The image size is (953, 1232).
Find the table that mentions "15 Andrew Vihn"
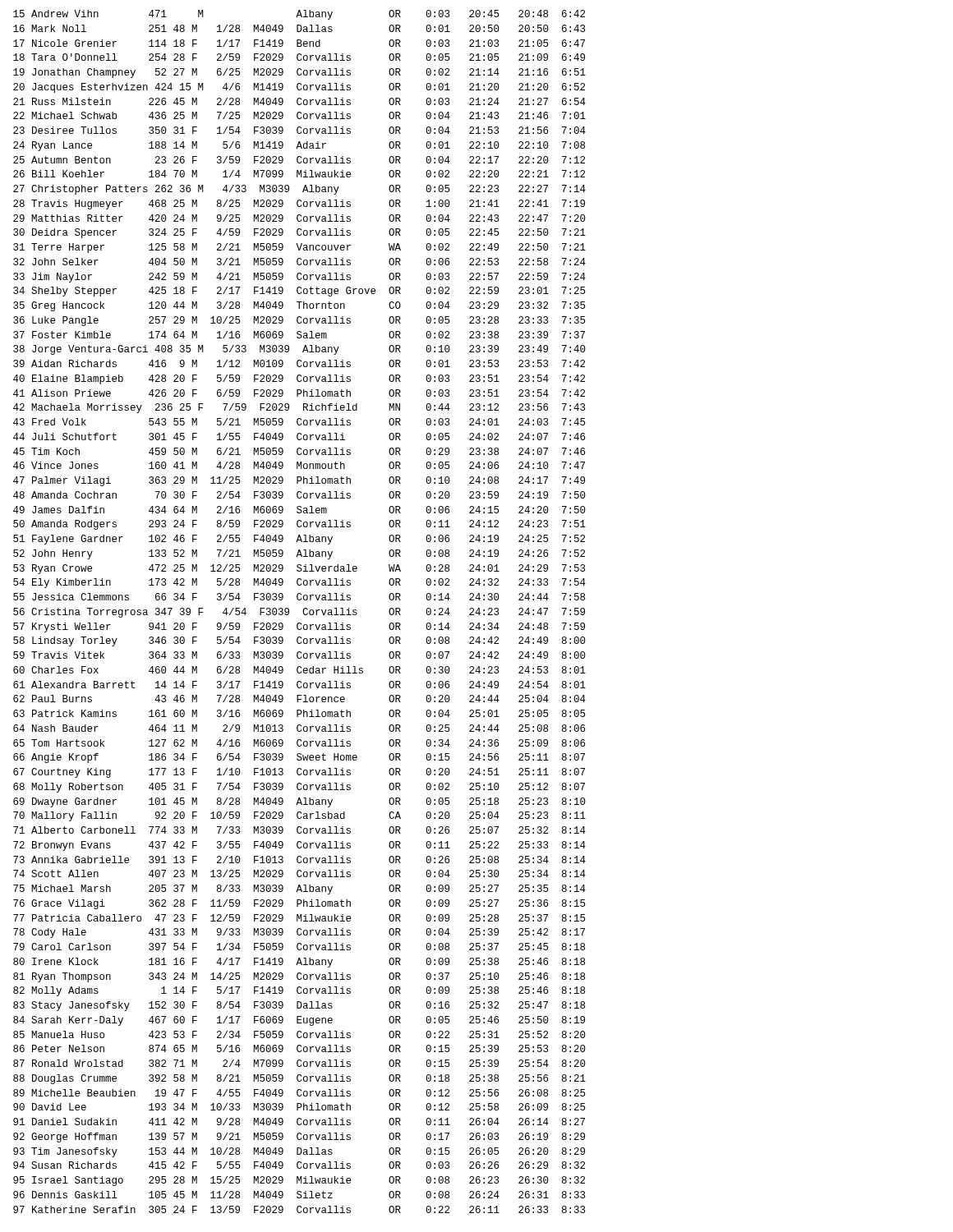476,613
